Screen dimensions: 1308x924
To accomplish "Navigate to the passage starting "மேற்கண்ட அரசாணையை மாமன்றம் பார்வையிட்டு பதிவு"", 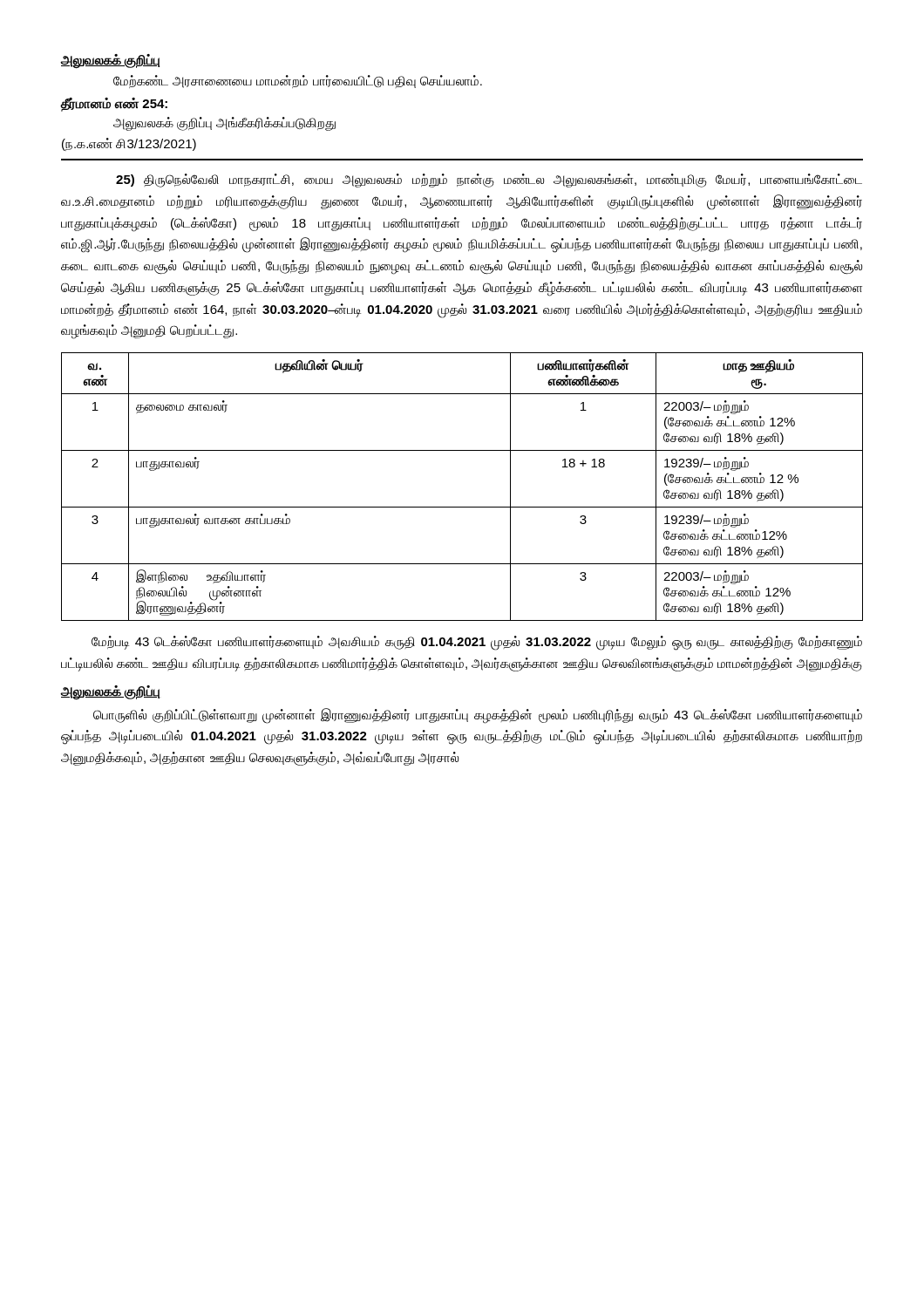I will click(298, 81).
